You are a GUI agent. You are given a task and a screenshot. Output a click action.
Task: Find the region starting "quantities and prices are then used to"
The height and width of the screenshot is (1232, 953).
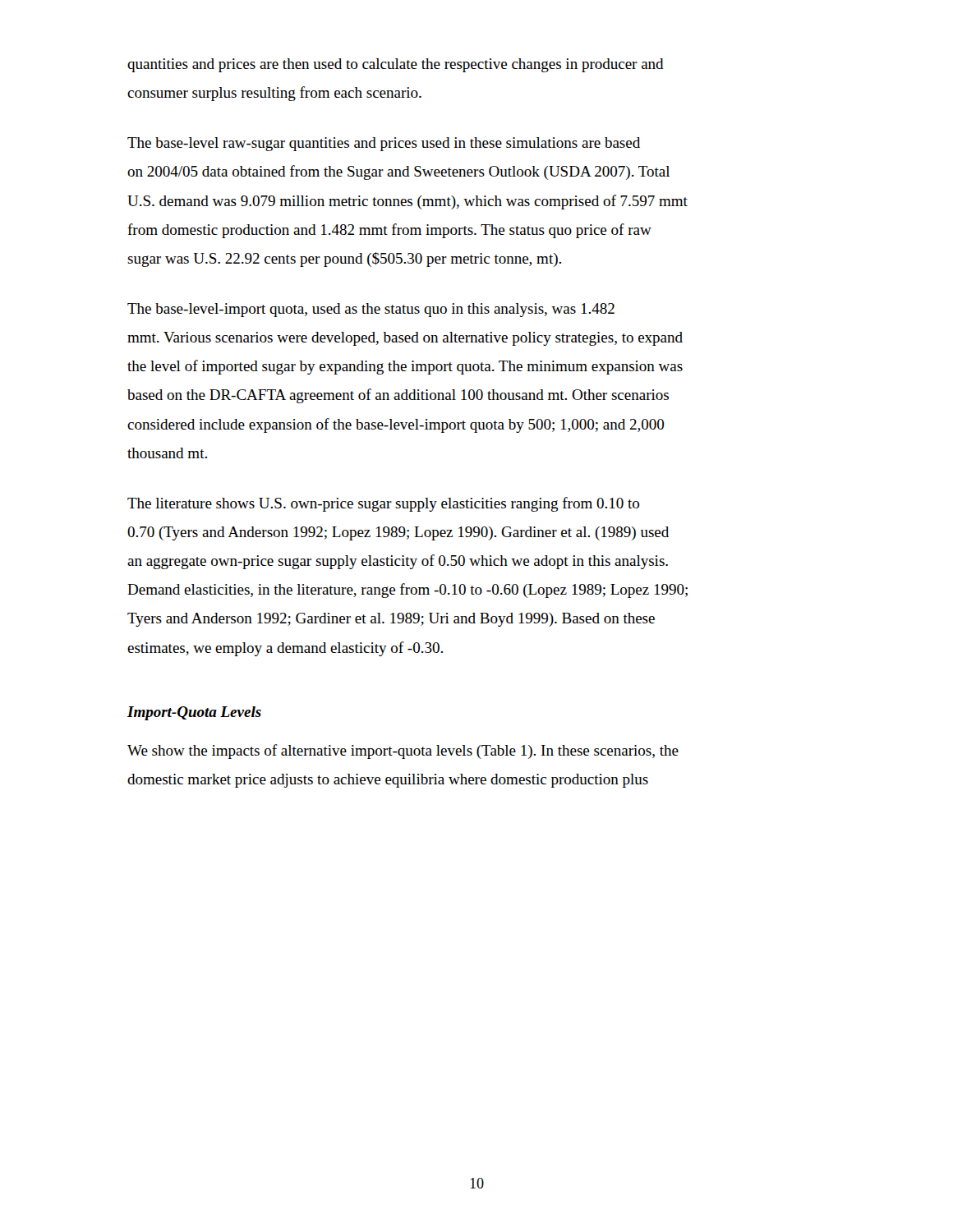[x=476, y=78]
